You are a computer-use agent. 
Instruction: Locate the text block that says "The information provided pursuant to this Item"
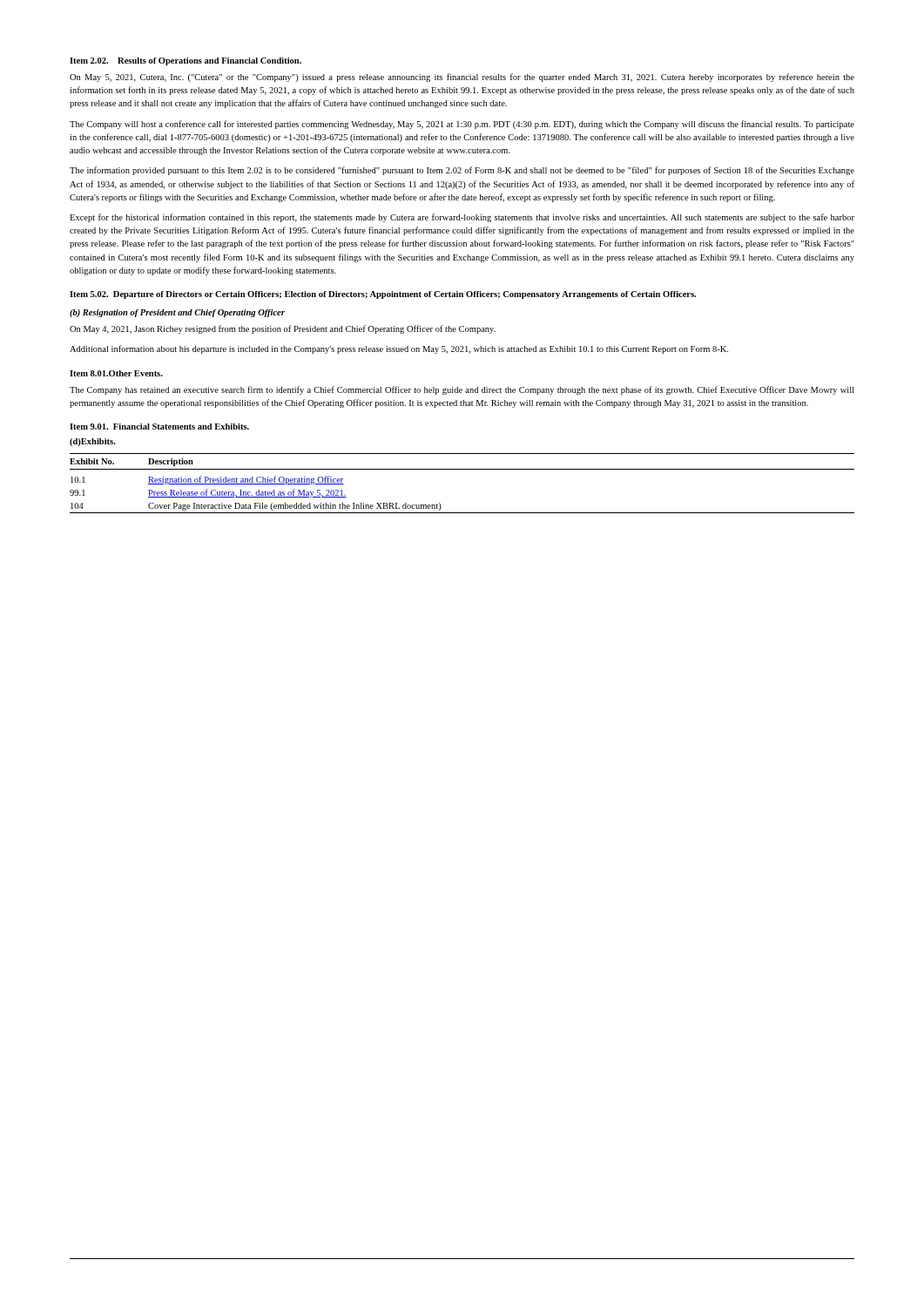pyautogui.click(x=462, y=184)
